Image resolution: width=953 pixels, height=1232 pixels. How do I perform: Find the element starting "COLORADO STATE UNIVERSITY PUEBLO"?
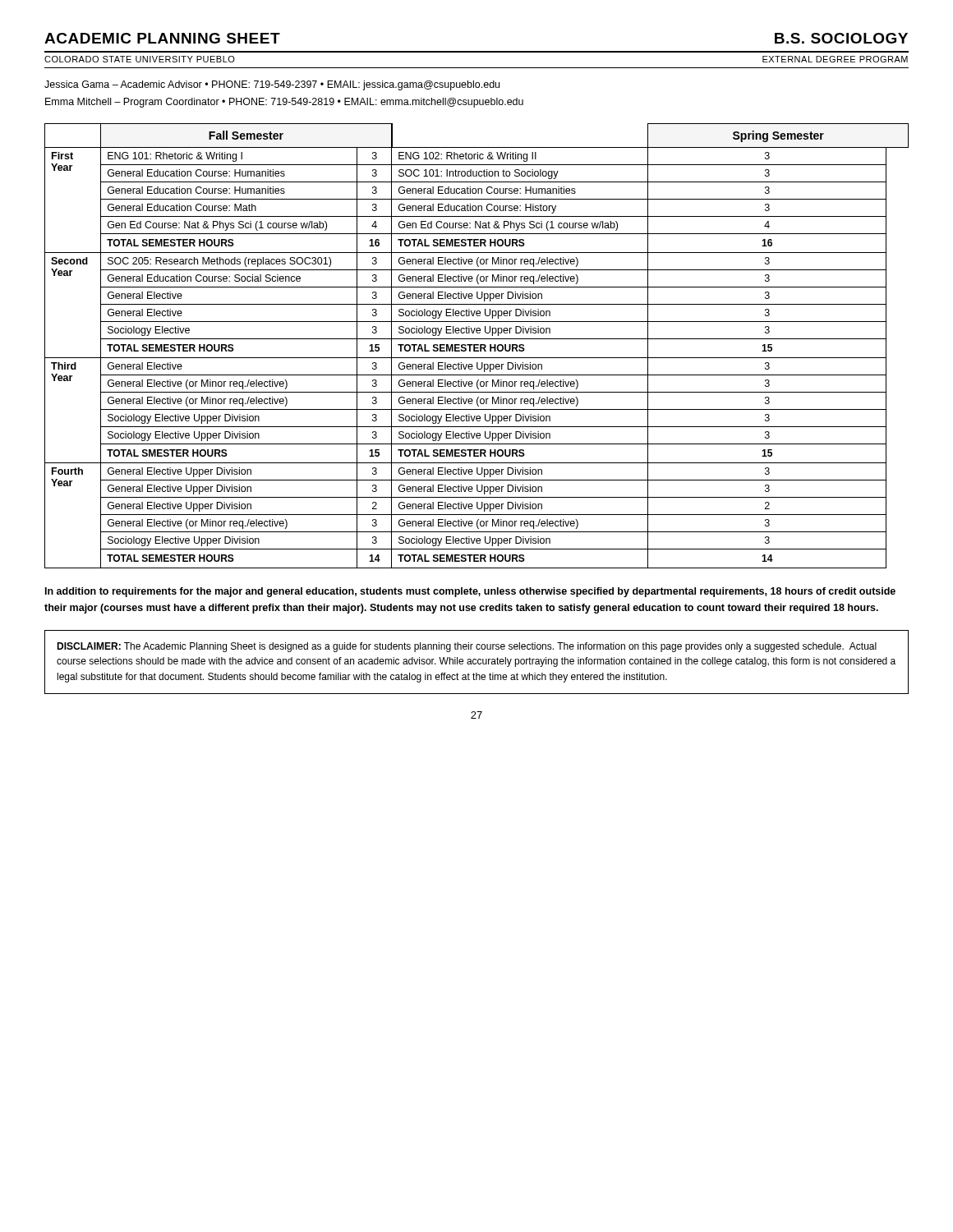click(140, 59)
